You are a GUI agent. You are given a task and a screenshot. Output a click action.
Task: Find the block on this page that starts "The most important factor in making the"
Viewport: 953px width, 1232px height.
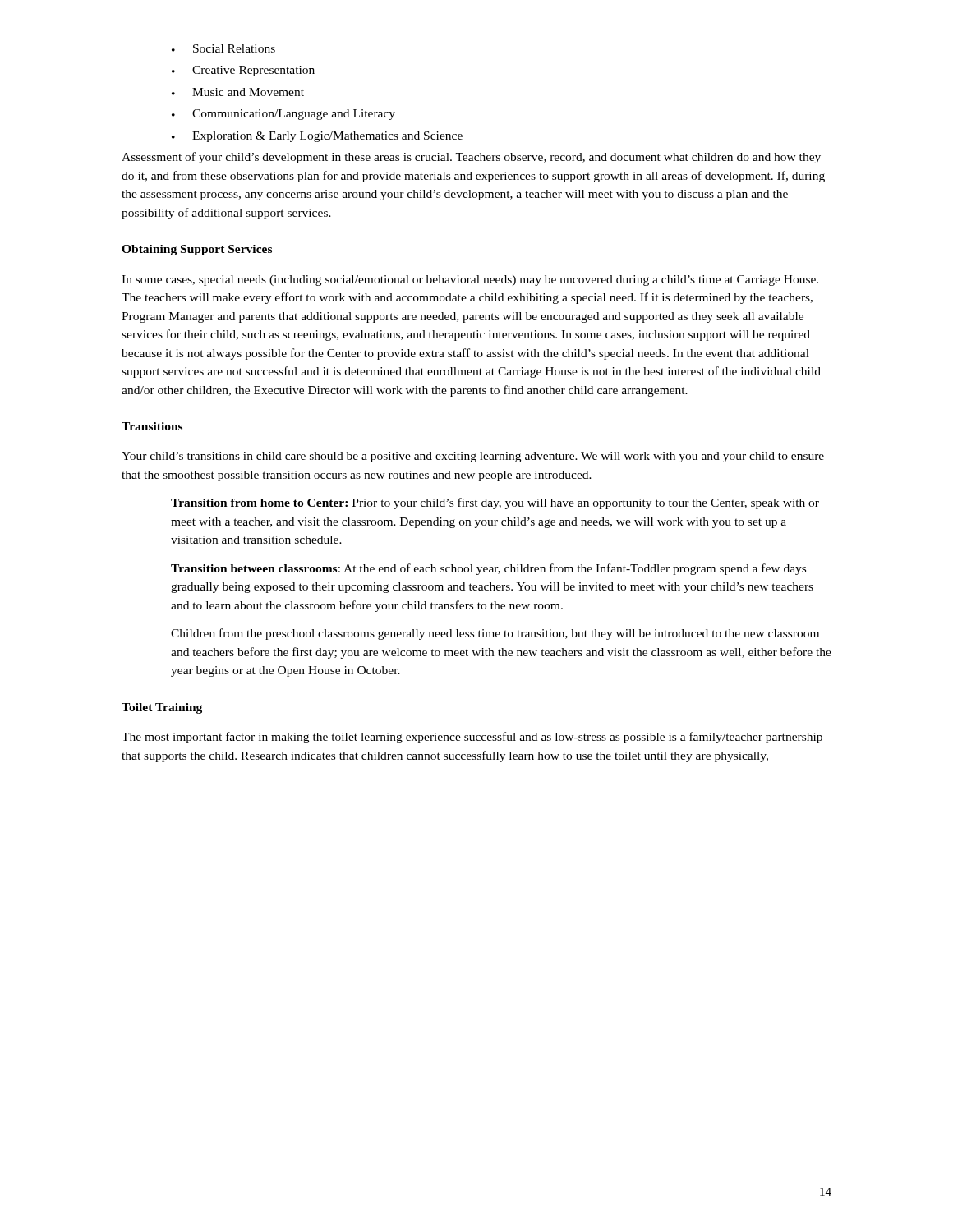coord(476,746)
